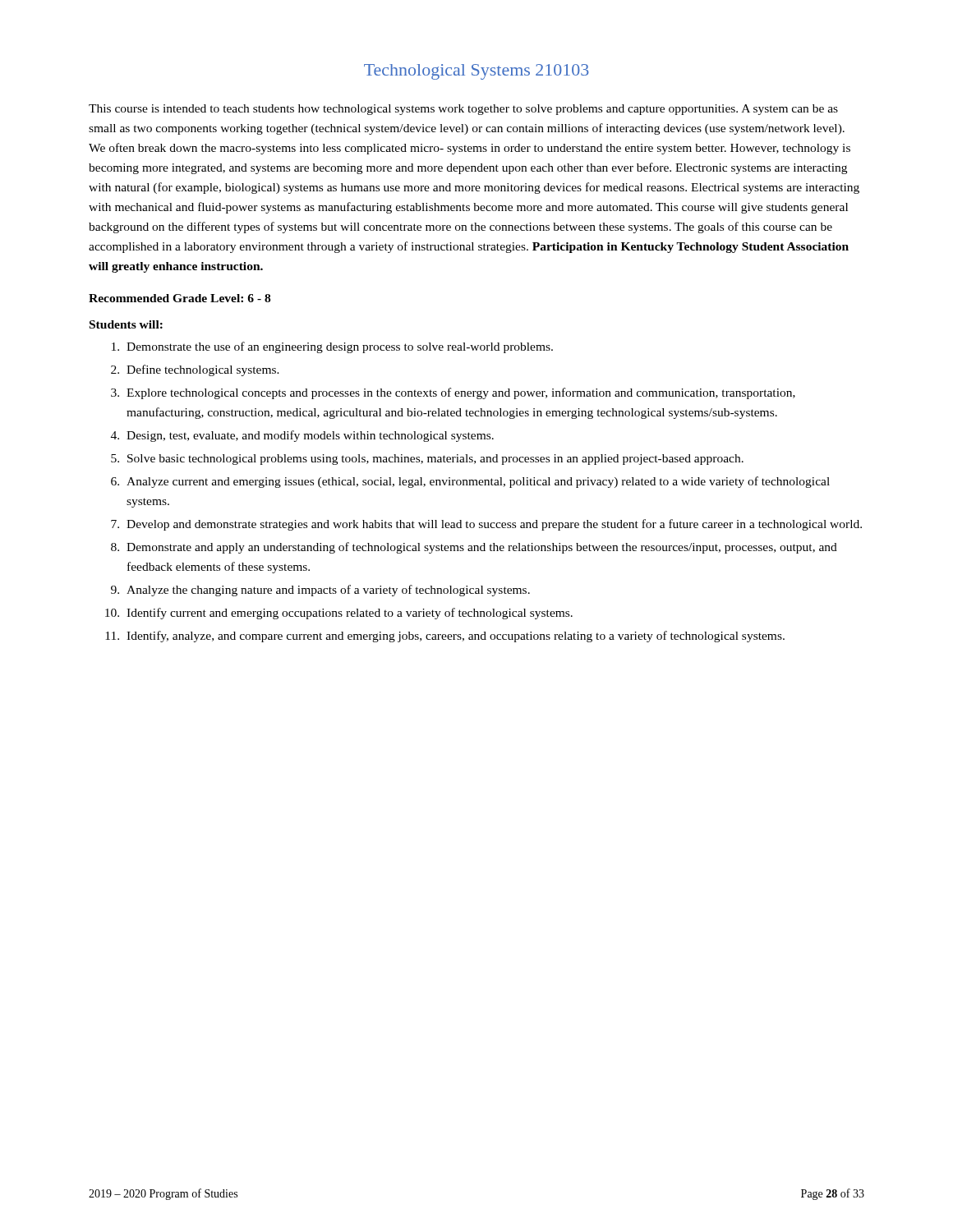Find the region starting "Identify, analyze, and compare current and"
The image size is (953, 1232).
coord(456,636)
